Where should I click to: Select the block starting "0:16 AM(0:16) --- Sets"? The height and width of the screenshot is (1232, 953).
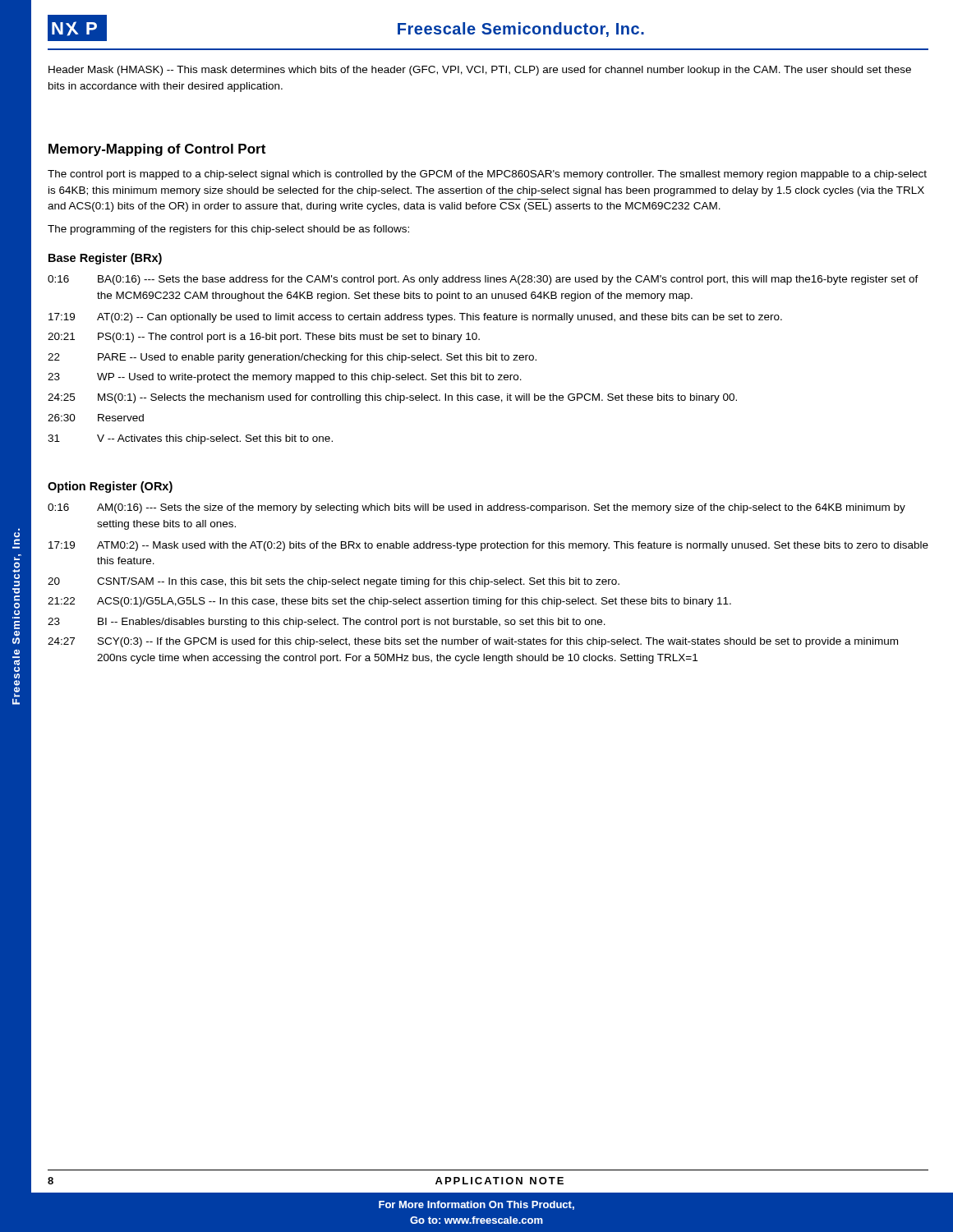[x=488, y=516]
